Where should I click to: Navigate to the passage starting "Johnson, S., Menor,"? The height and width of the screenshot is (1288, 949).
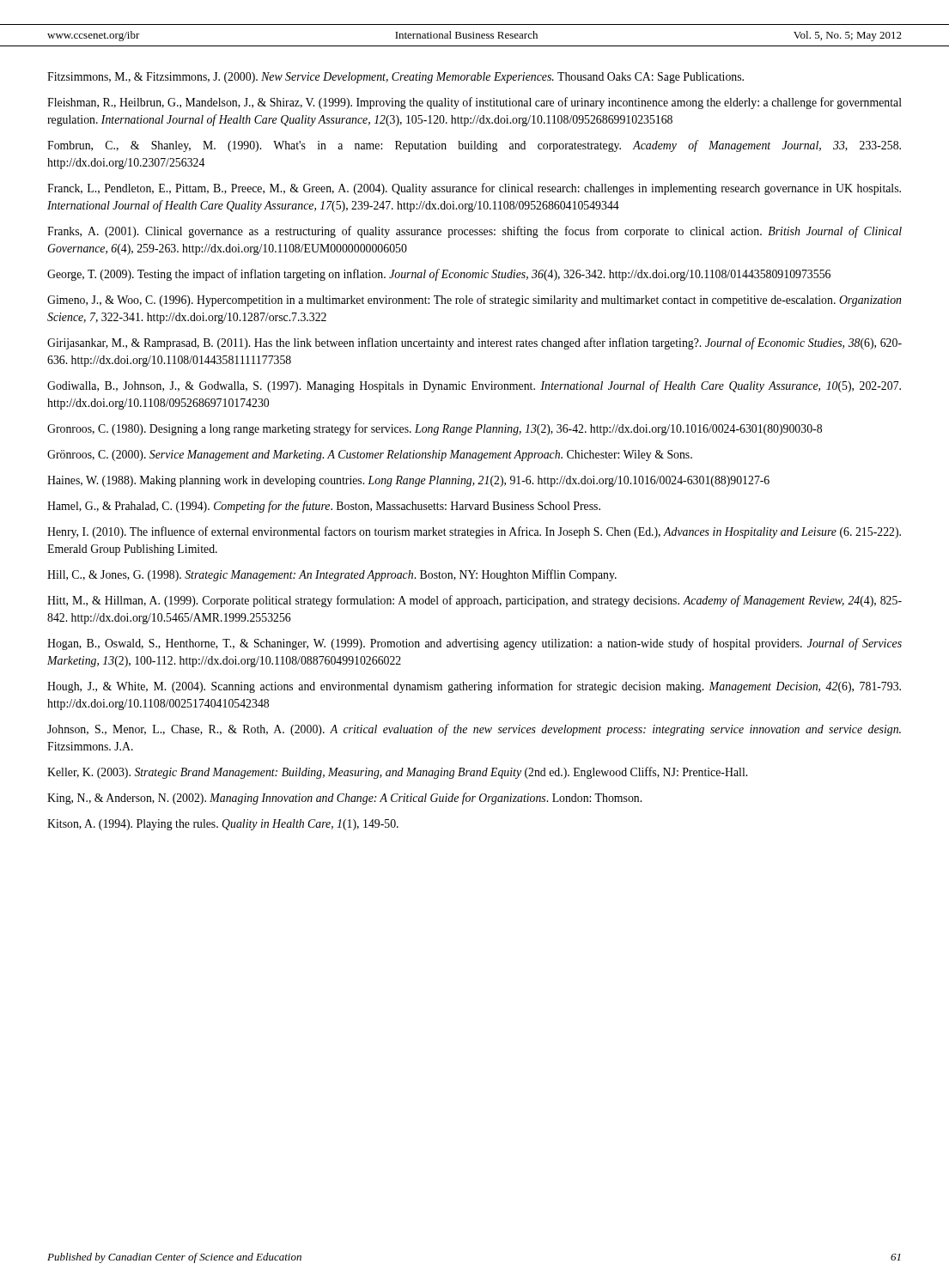click(474, 738)
